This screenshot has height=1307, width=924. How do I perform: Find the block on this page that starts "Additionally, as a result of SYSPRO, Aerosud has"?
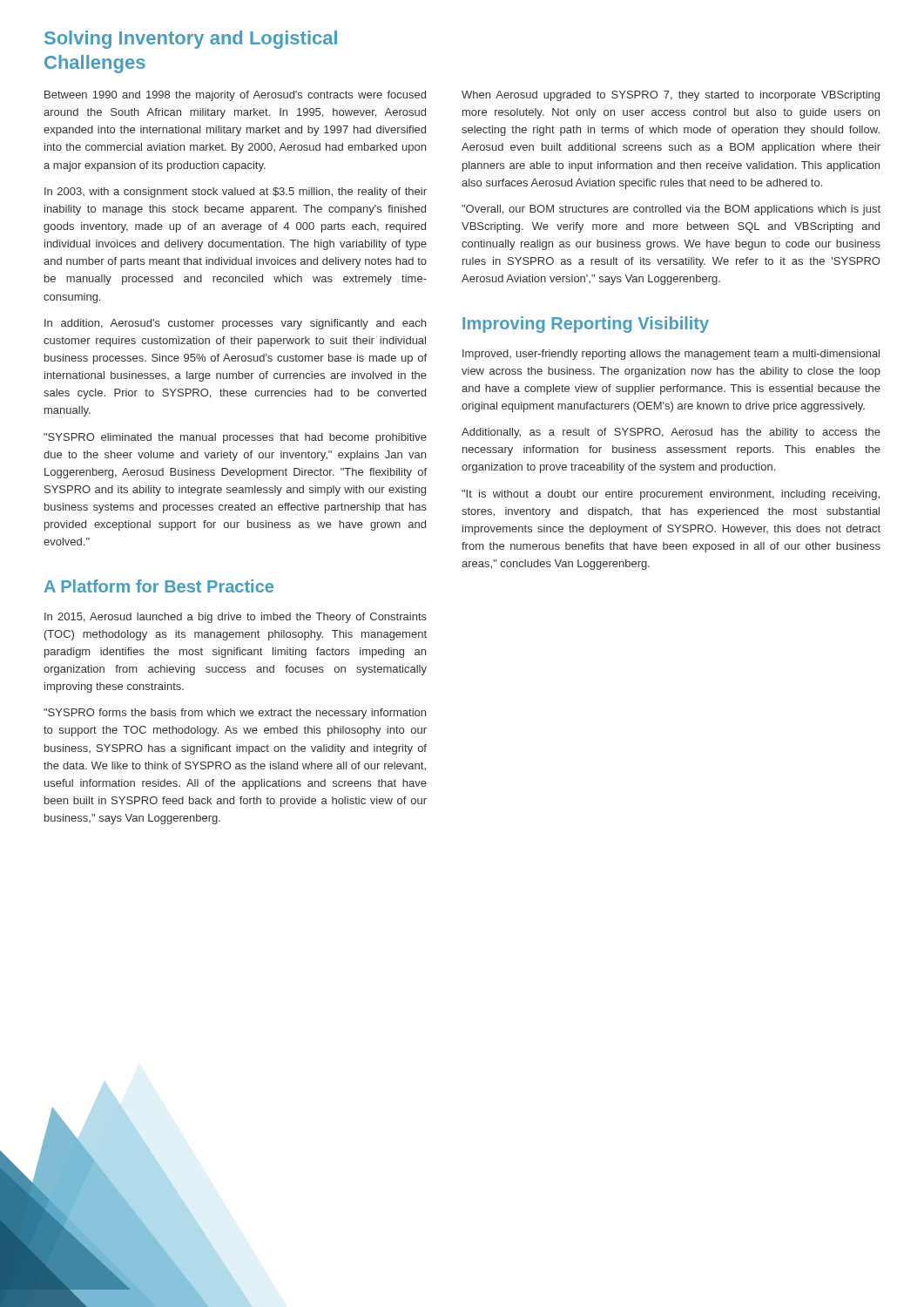pyautogui.click(x=671, y=450)
